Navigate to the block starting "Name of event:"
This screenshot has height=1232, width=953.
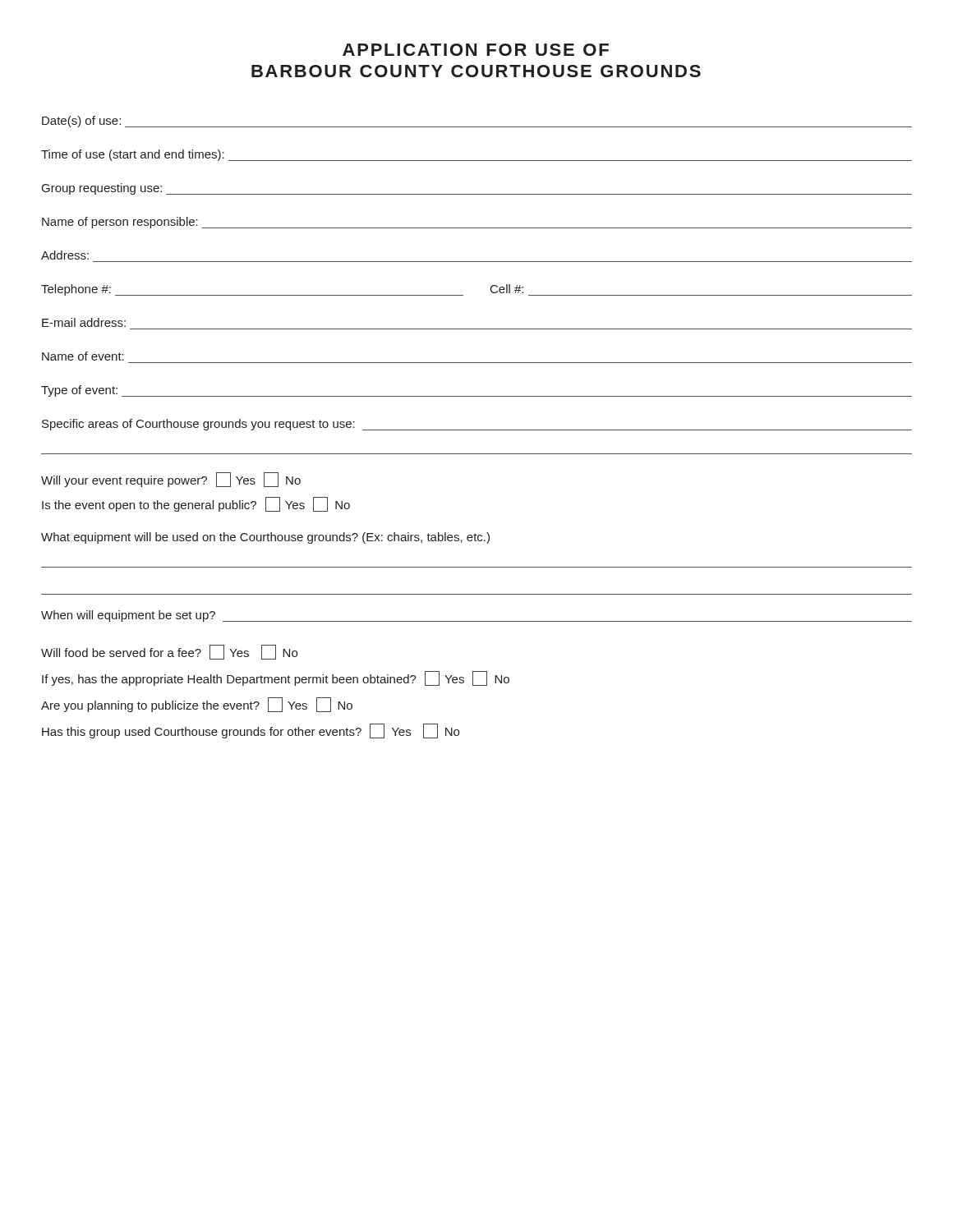[476, 355]
